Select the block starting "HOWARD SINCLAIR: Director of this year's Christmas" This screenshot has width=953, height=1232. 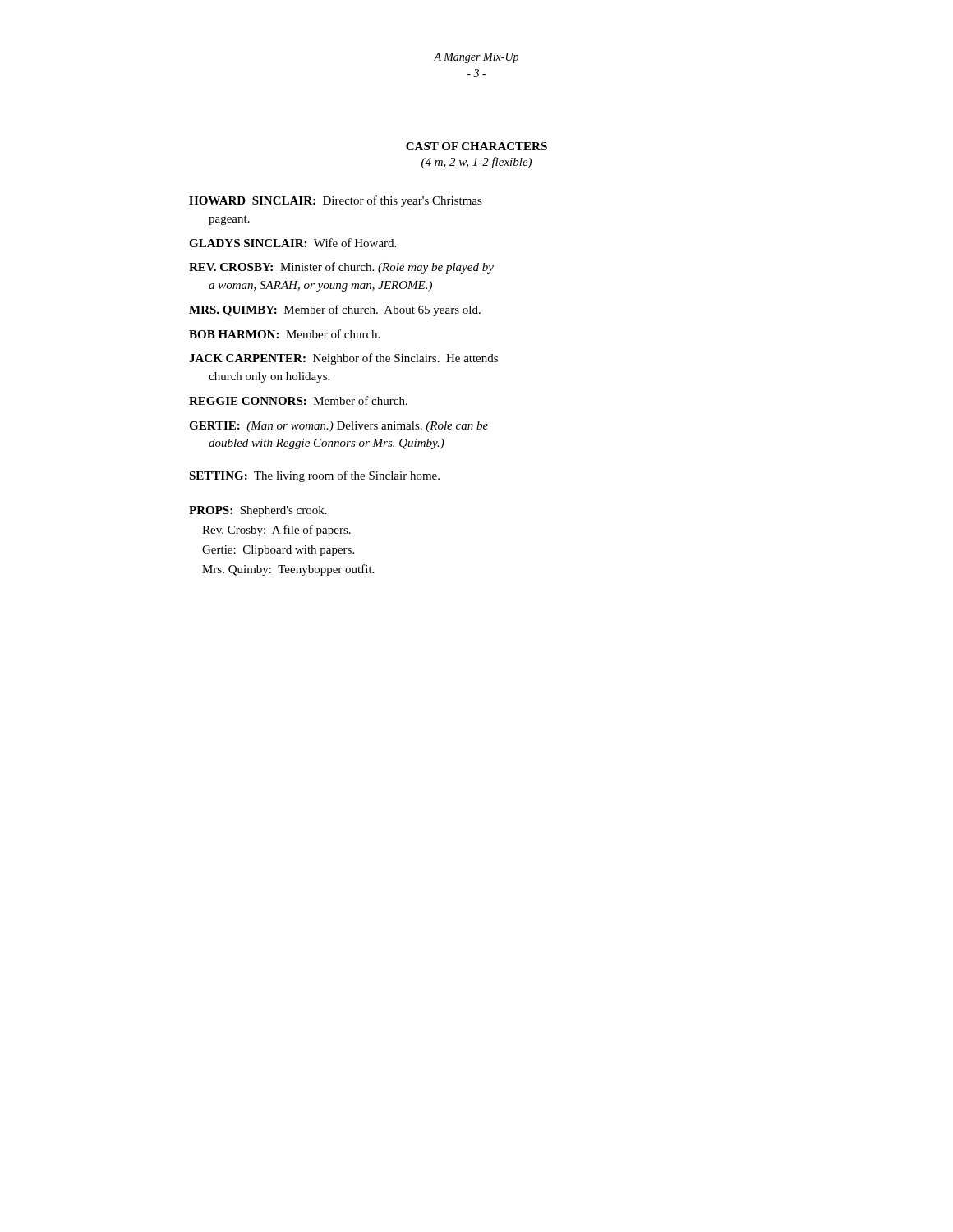point(476,211)
